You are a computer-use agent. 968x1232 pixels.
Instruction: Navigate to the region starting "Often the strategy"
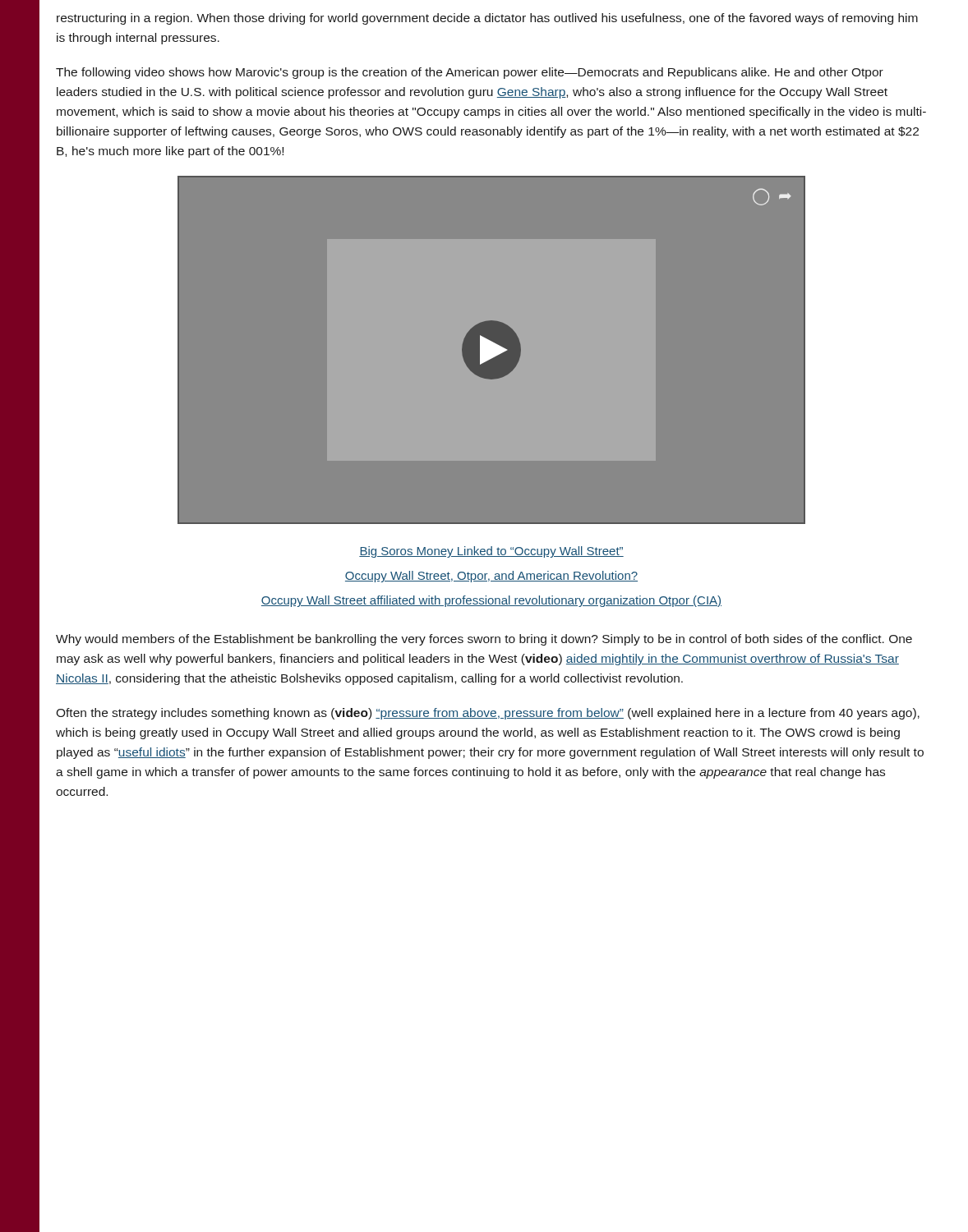(490, 752)
